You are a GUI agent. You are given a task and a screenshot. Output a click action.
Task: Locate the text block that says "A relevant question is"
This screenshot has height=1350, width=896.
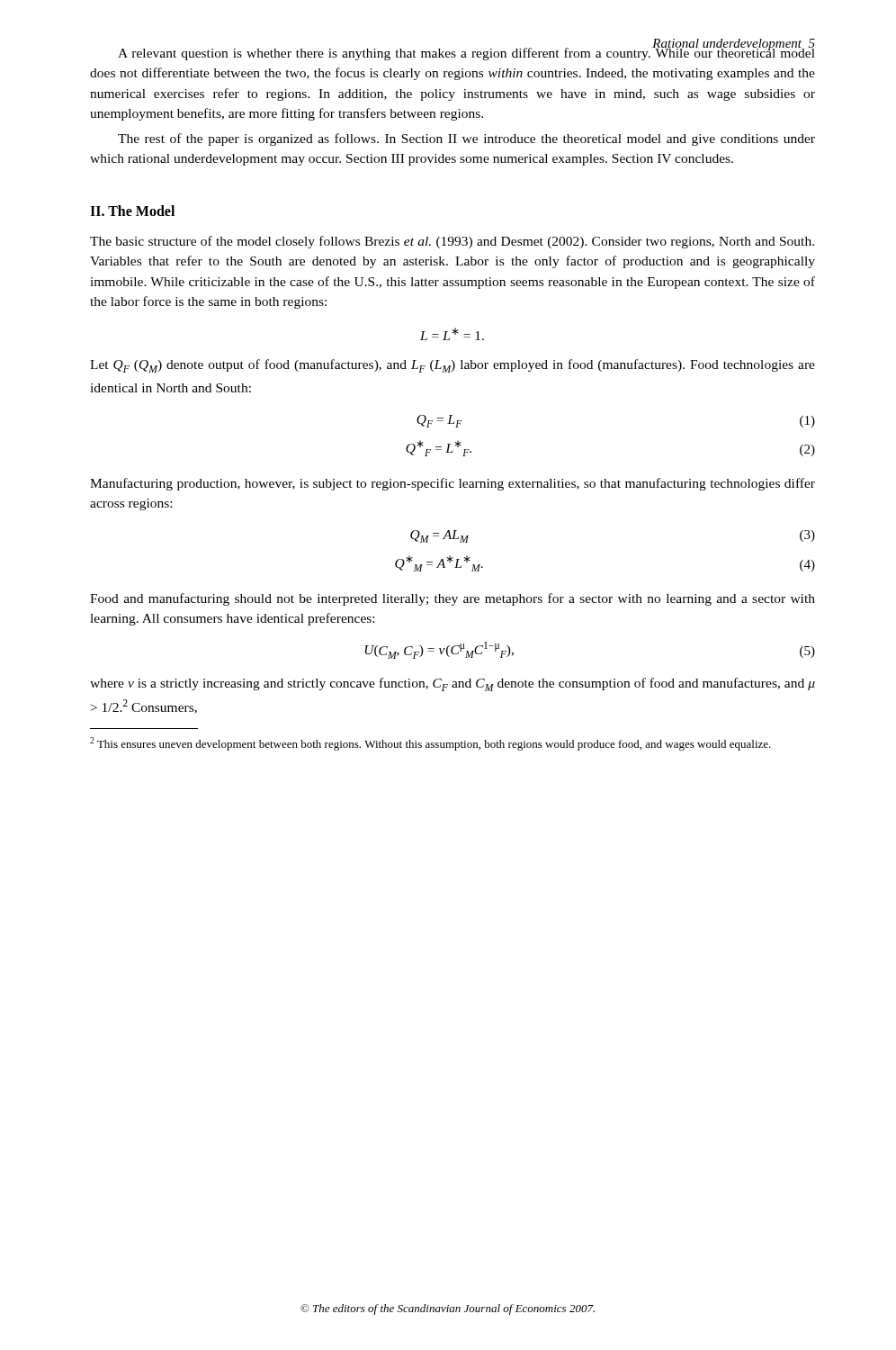point(452,106)
